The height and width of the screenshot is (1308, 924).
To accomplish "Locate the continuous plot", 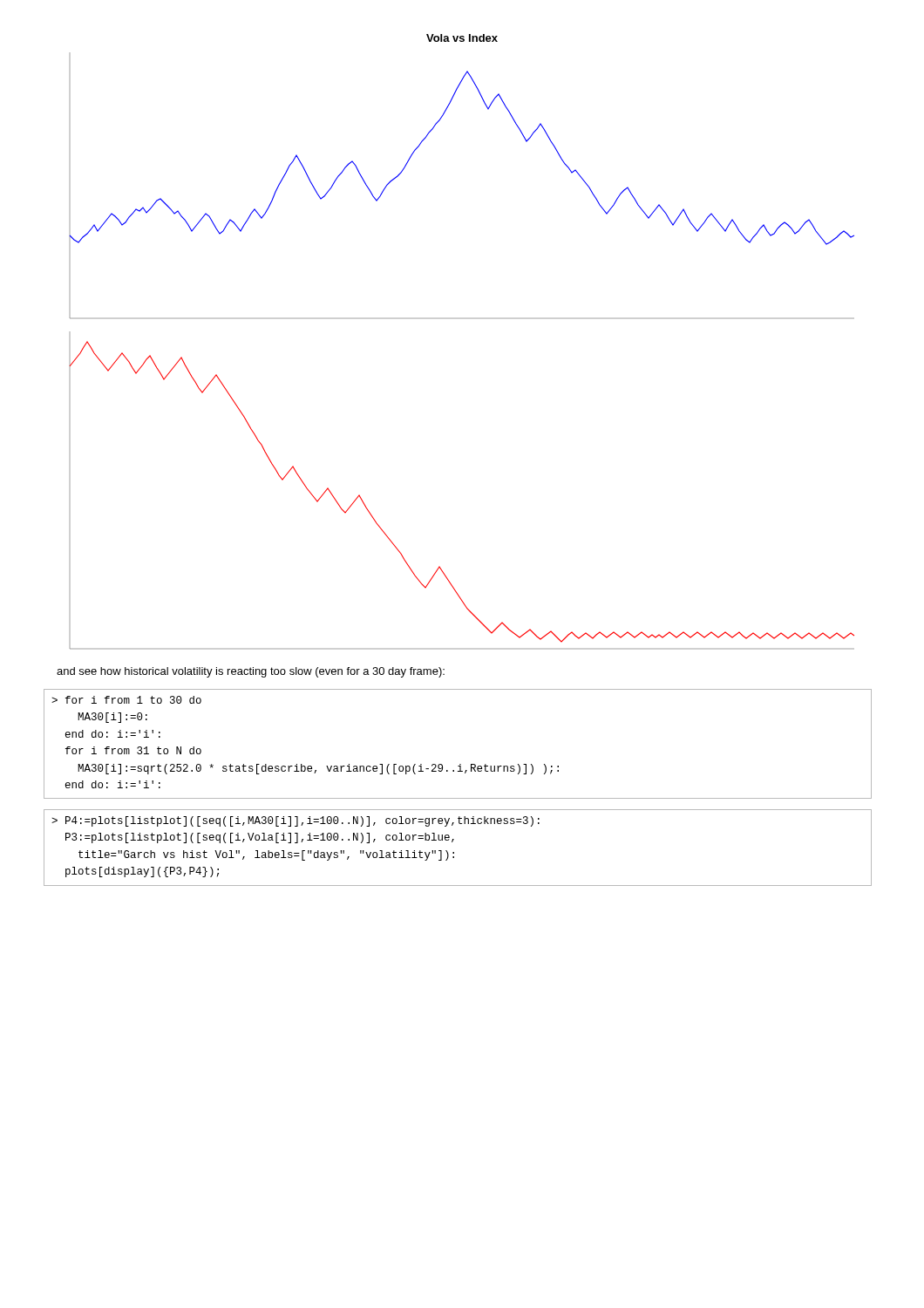I will pyautogui.click(x=462, y=340).
